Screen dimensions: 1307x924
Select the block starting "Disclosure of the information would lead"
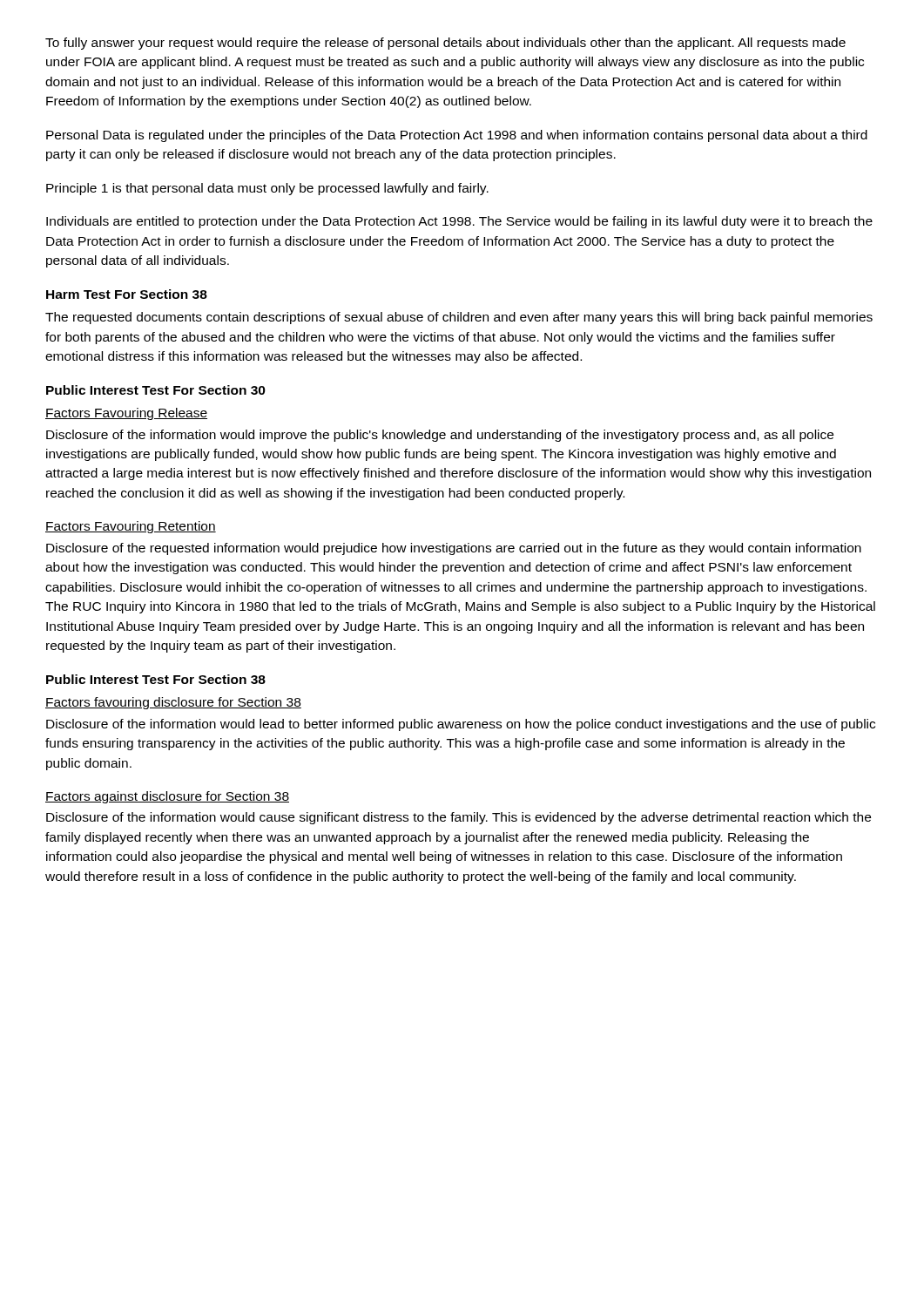point(461,743)
